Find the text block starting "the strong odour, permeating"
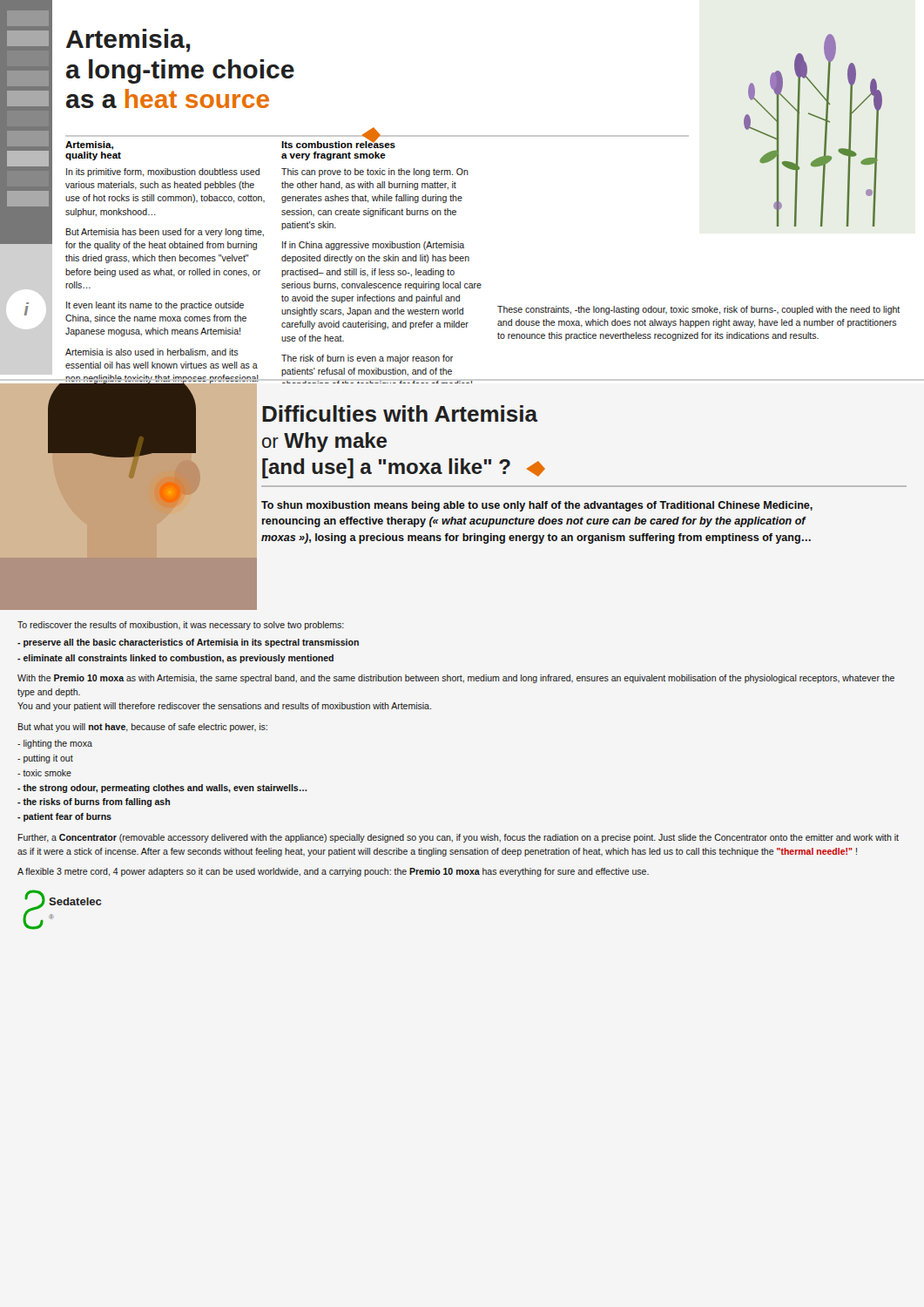The width and height of the screenshot is (924, 1307). [x=163, y=787]
